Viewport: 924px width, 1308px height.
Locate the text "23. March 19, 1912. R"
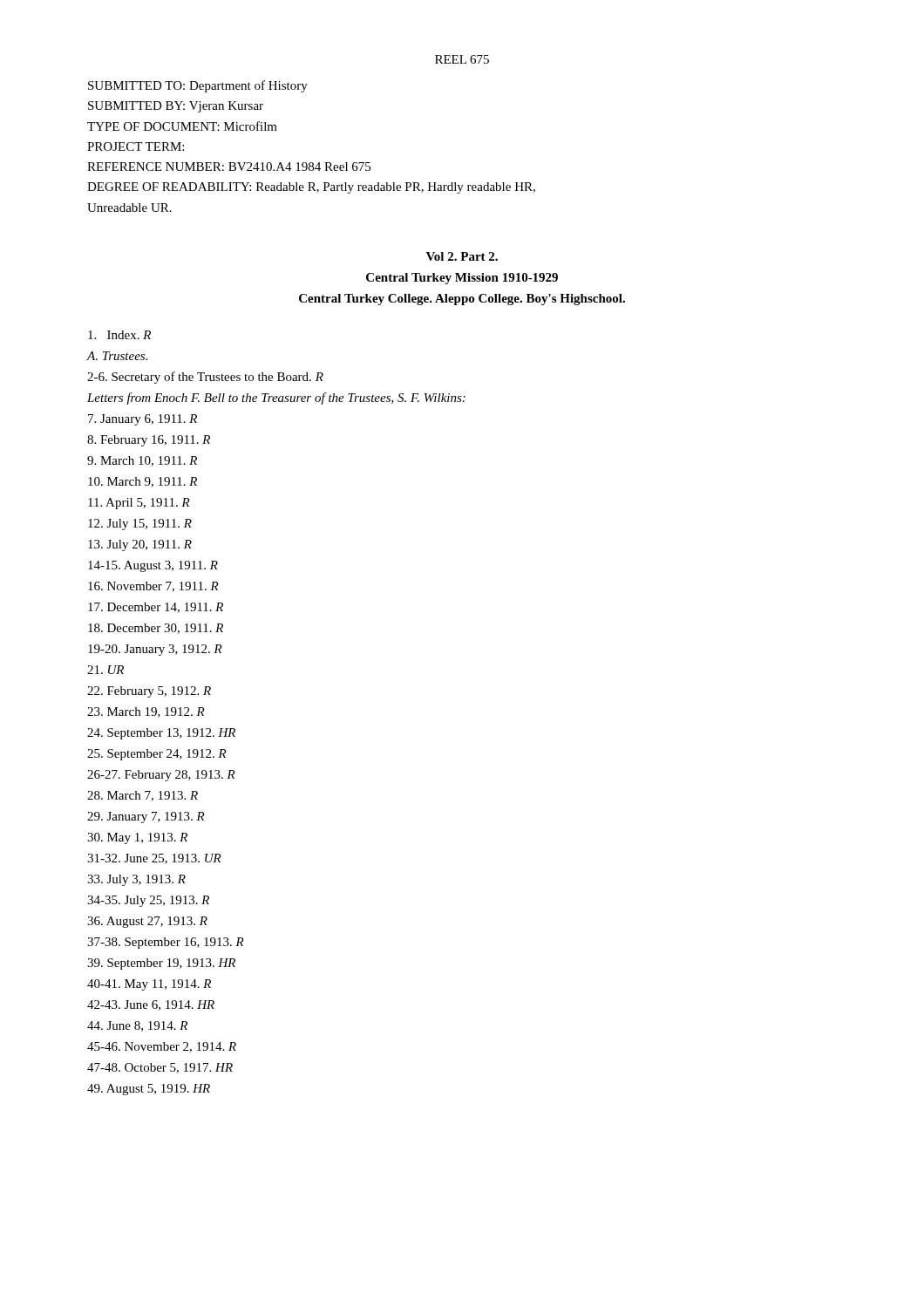click(146, 711)
